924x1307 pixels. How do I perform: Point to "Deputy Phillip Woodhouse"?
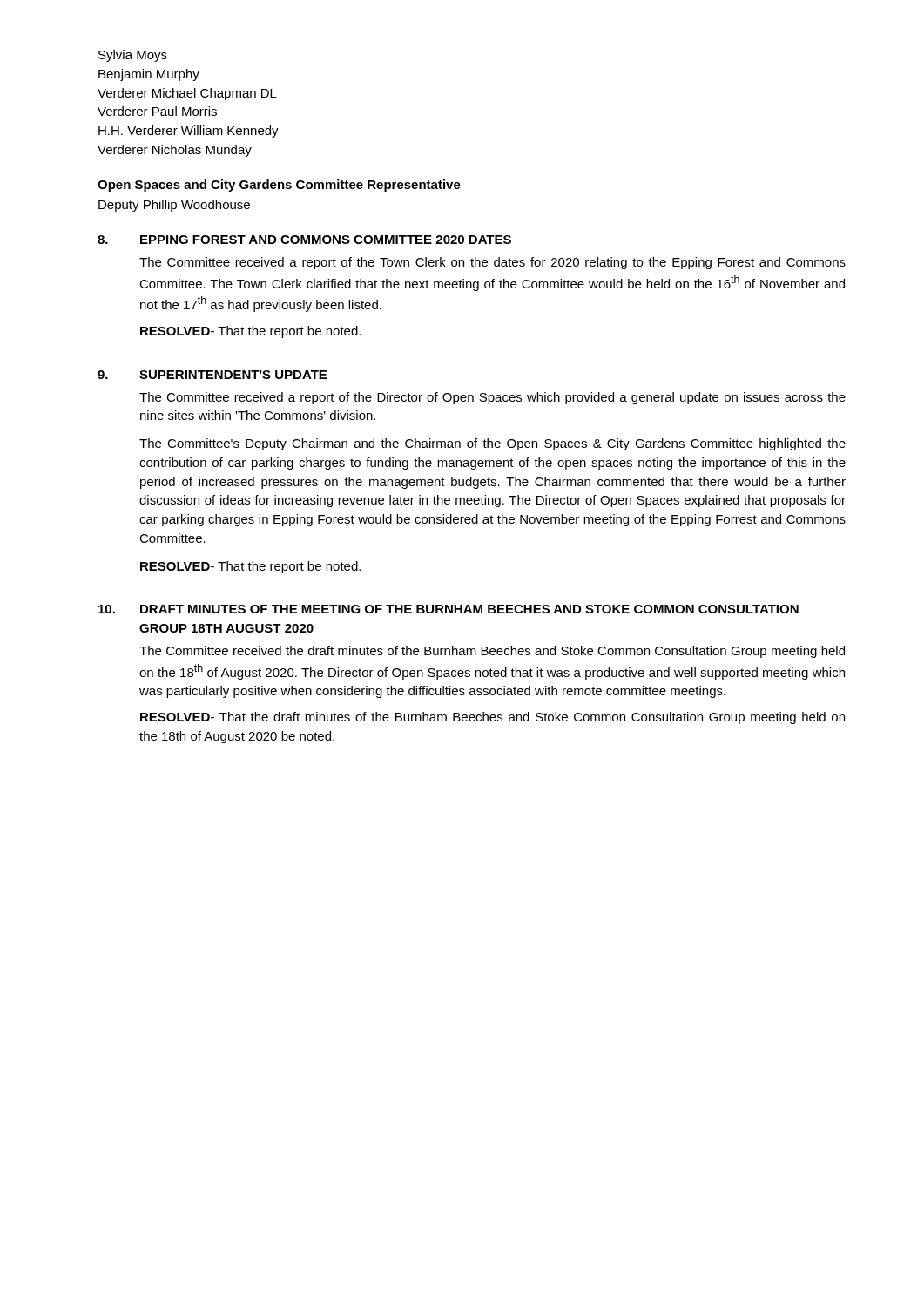[x=174, y=205]
